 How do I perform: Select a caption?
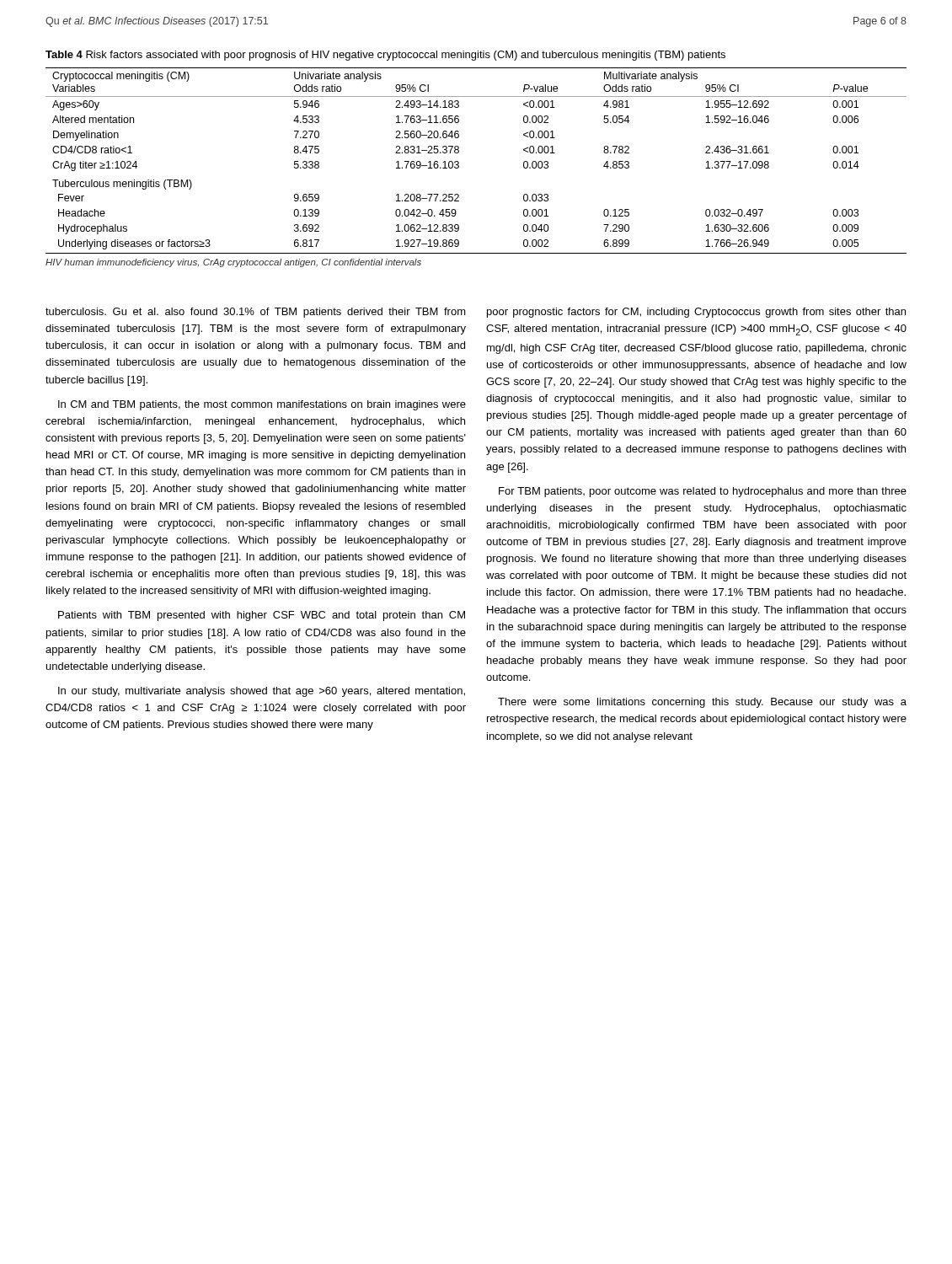pyautogui.click(x=386, y=54)
